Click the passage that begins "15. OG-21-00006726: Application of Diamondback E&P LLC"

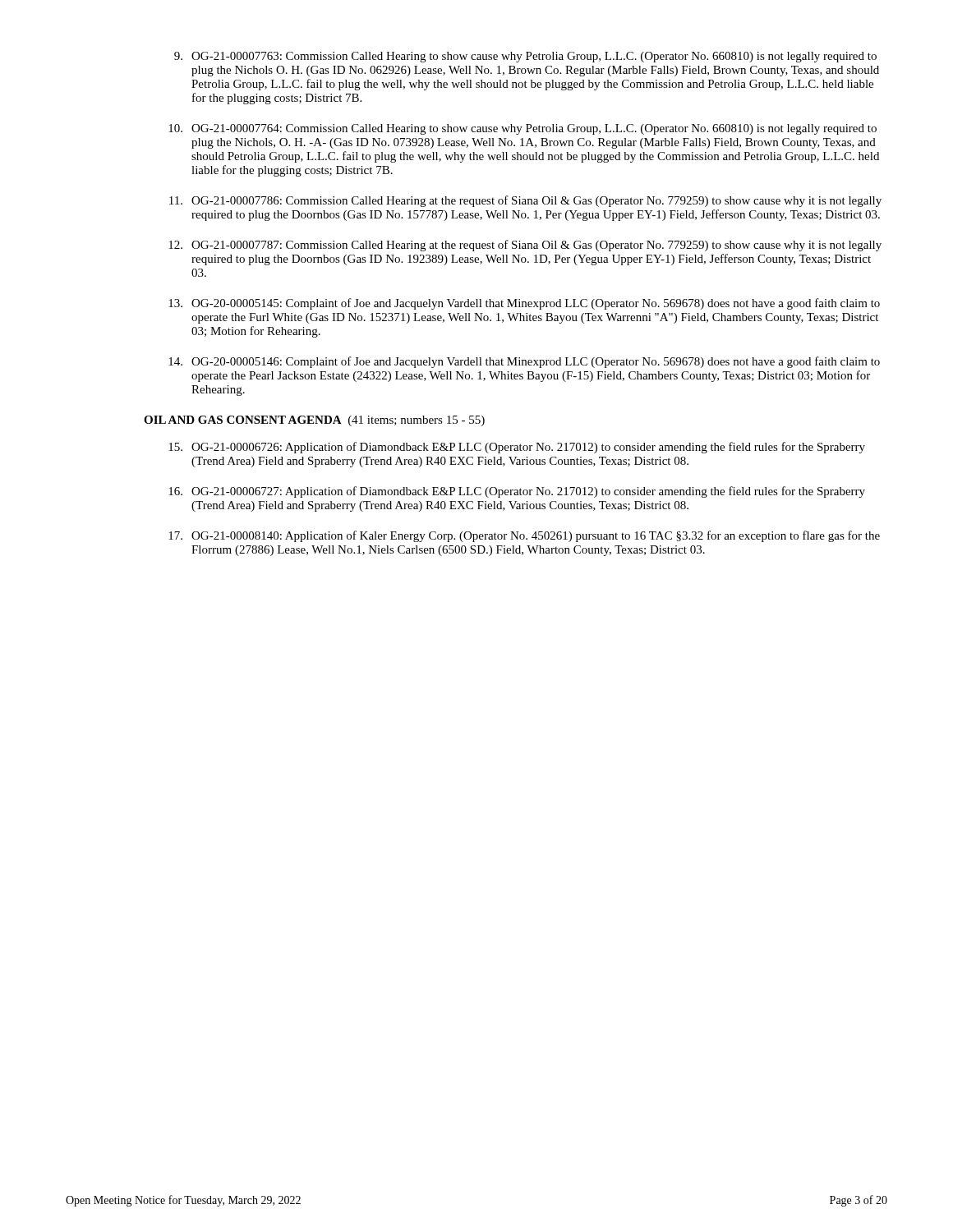[x=516, y=454]
